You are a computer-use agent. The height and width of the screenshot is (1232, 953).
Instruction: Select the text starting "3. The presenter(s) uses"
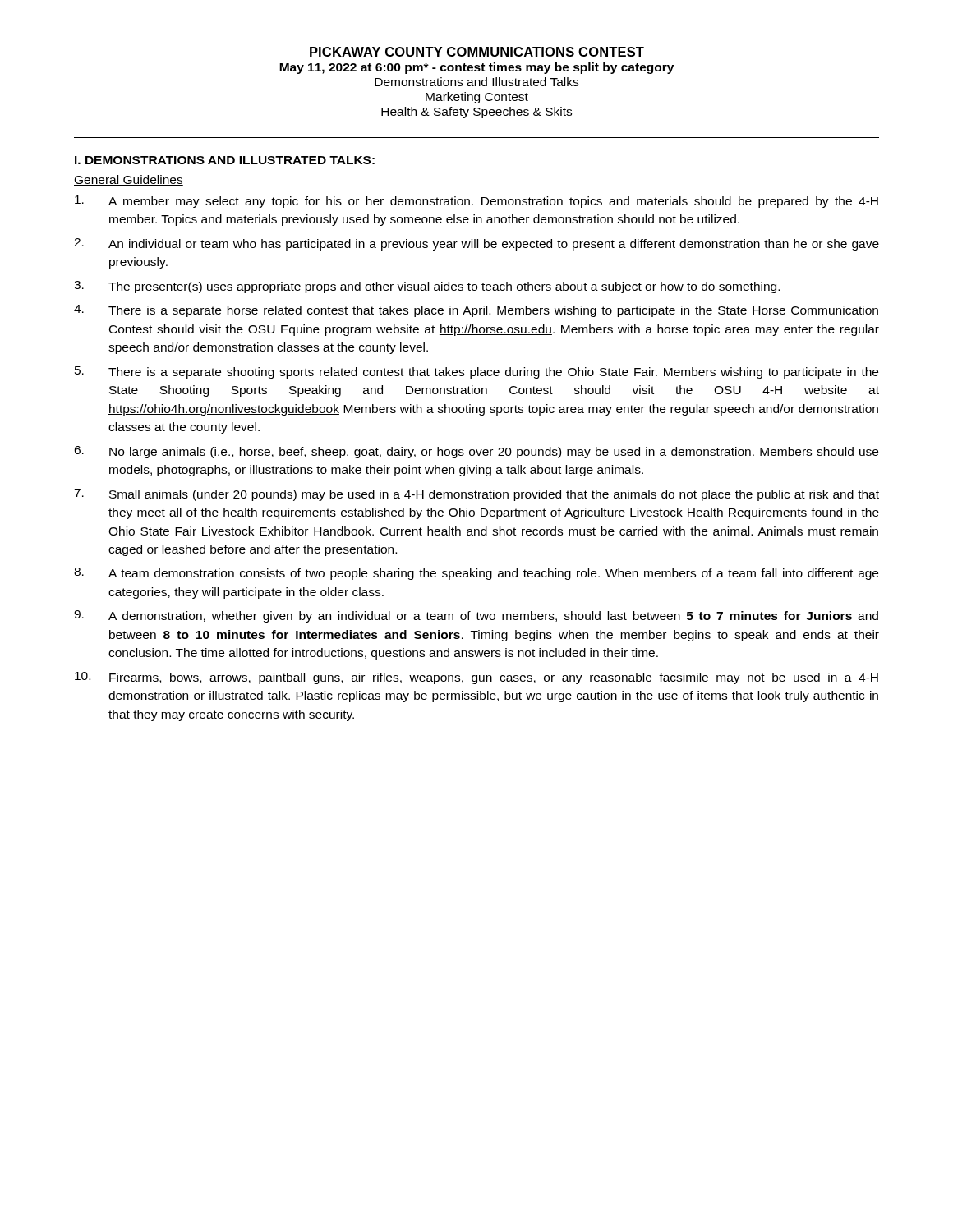427,287
